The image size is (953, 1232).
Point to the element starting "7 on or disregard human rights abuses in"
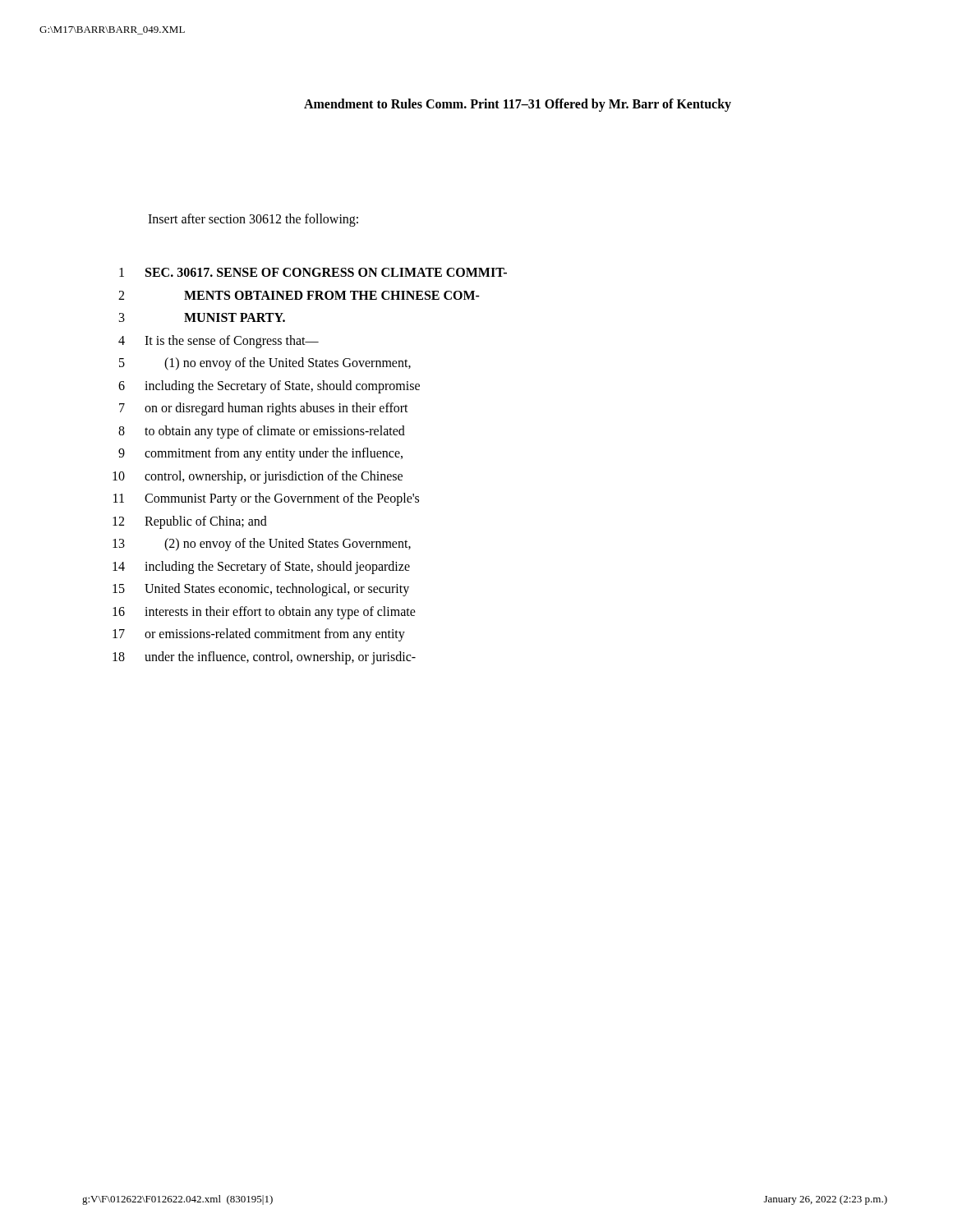coord(264,409)
